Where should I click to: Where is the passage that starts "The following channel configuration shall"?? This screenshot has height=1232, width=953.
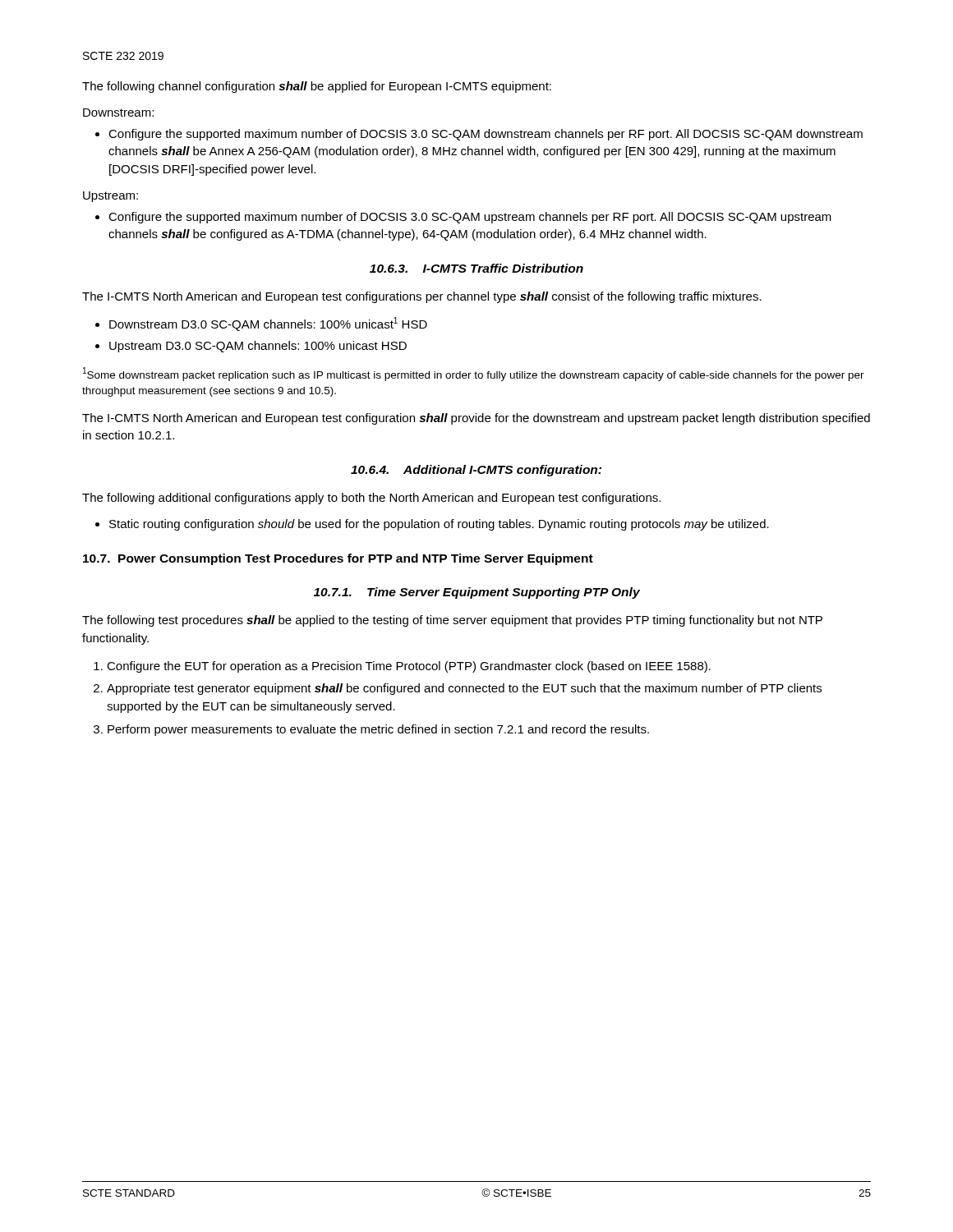[x=317, y=86]
